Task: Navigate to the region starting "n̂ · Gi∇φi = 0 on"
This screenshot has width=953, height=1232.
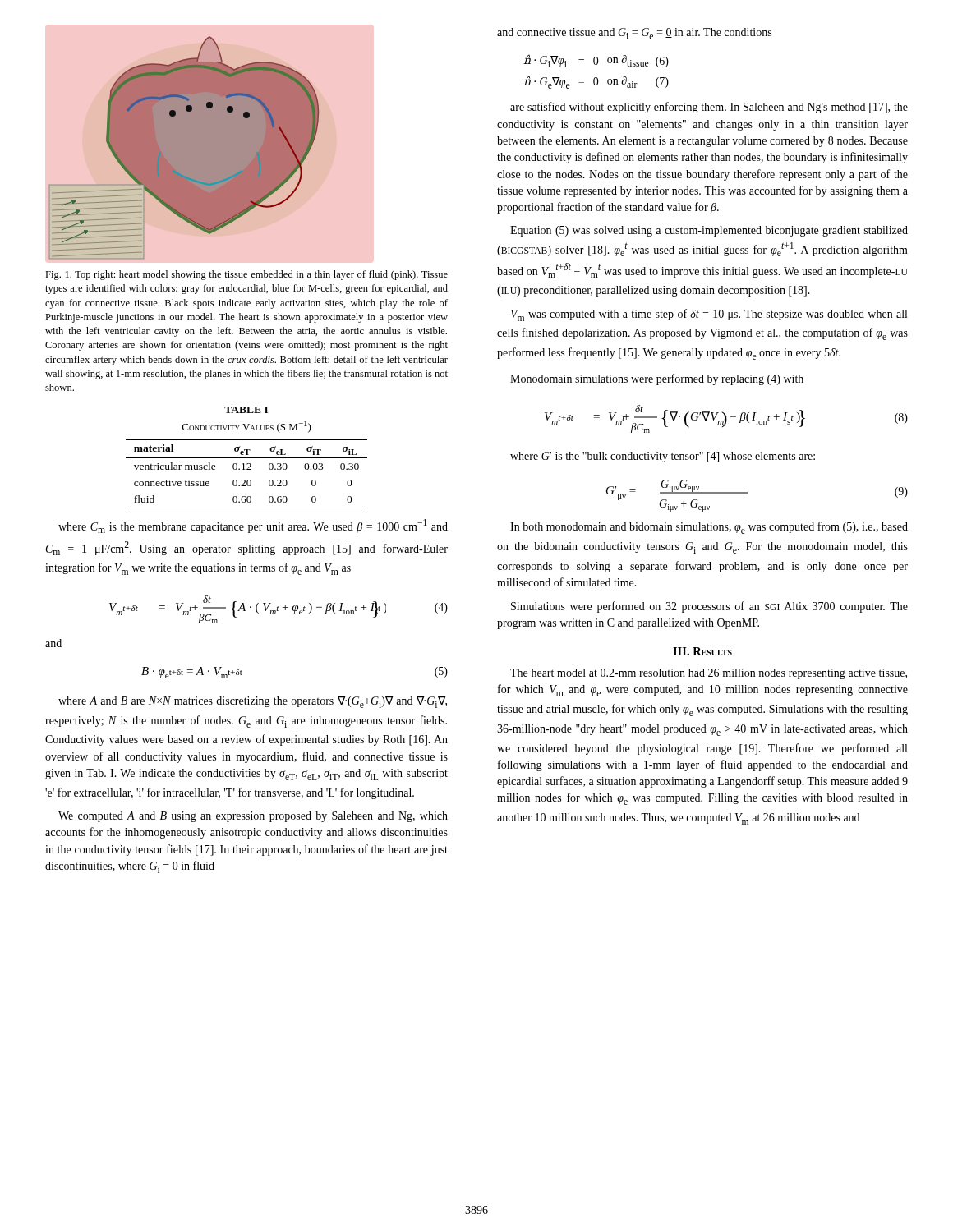Action: (x=594, y=72)
